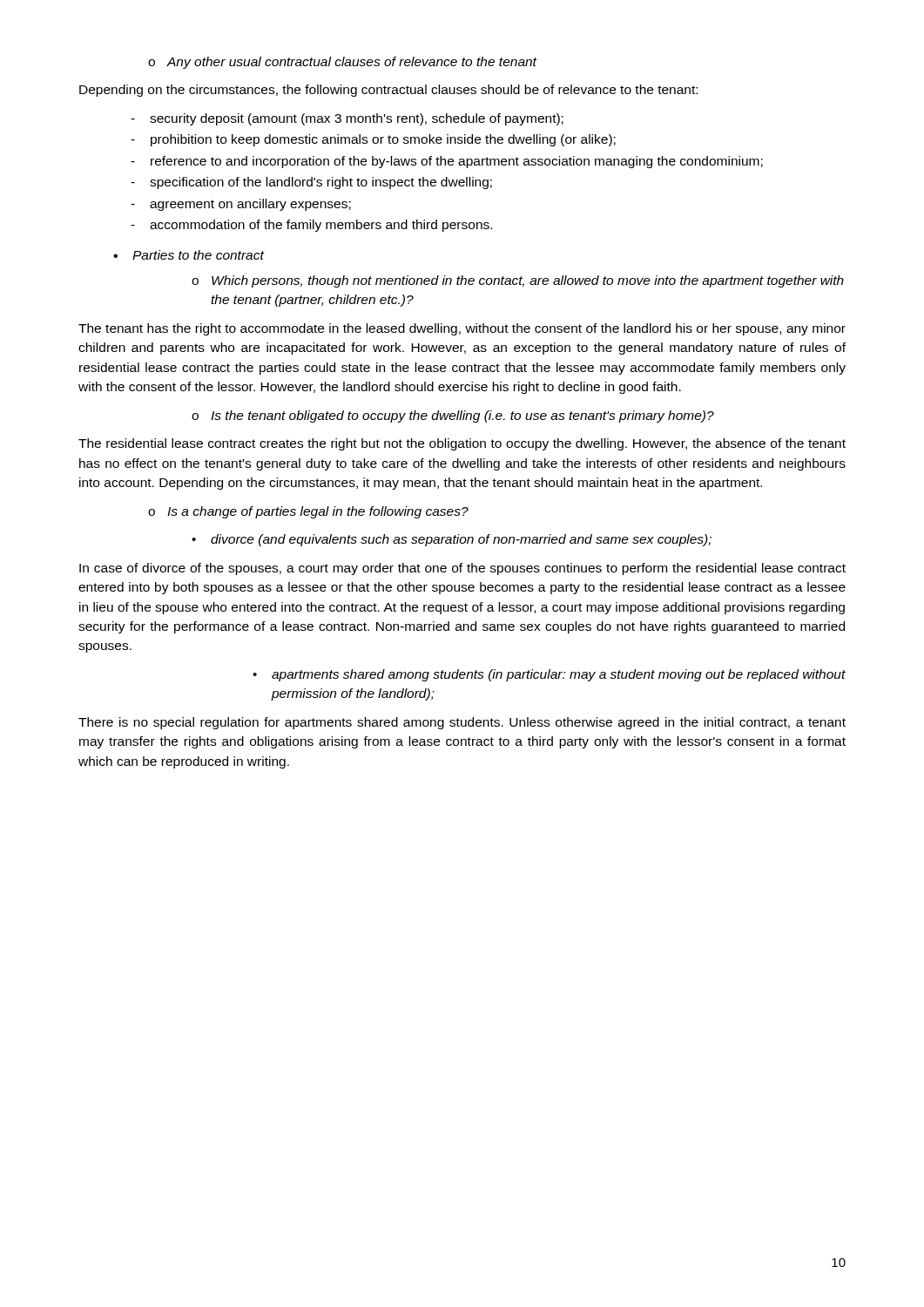This screenshot has width=924, height=1307.
Task: Point to the block beginning "-prohibition to keep domestic"
Action: coord(374,140)
